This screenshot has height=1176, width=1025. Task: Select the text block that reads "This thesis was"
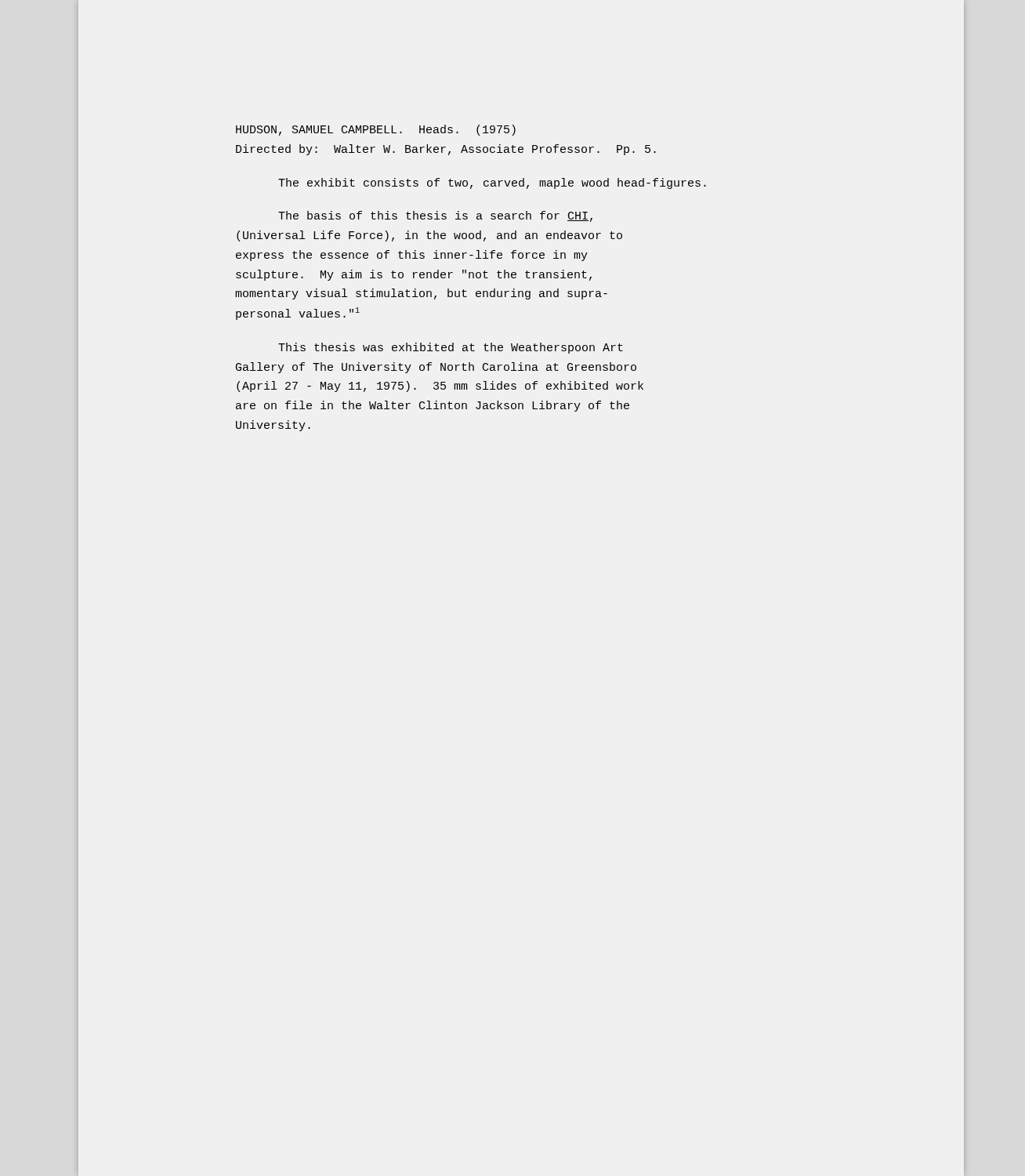tap(440, 387)
